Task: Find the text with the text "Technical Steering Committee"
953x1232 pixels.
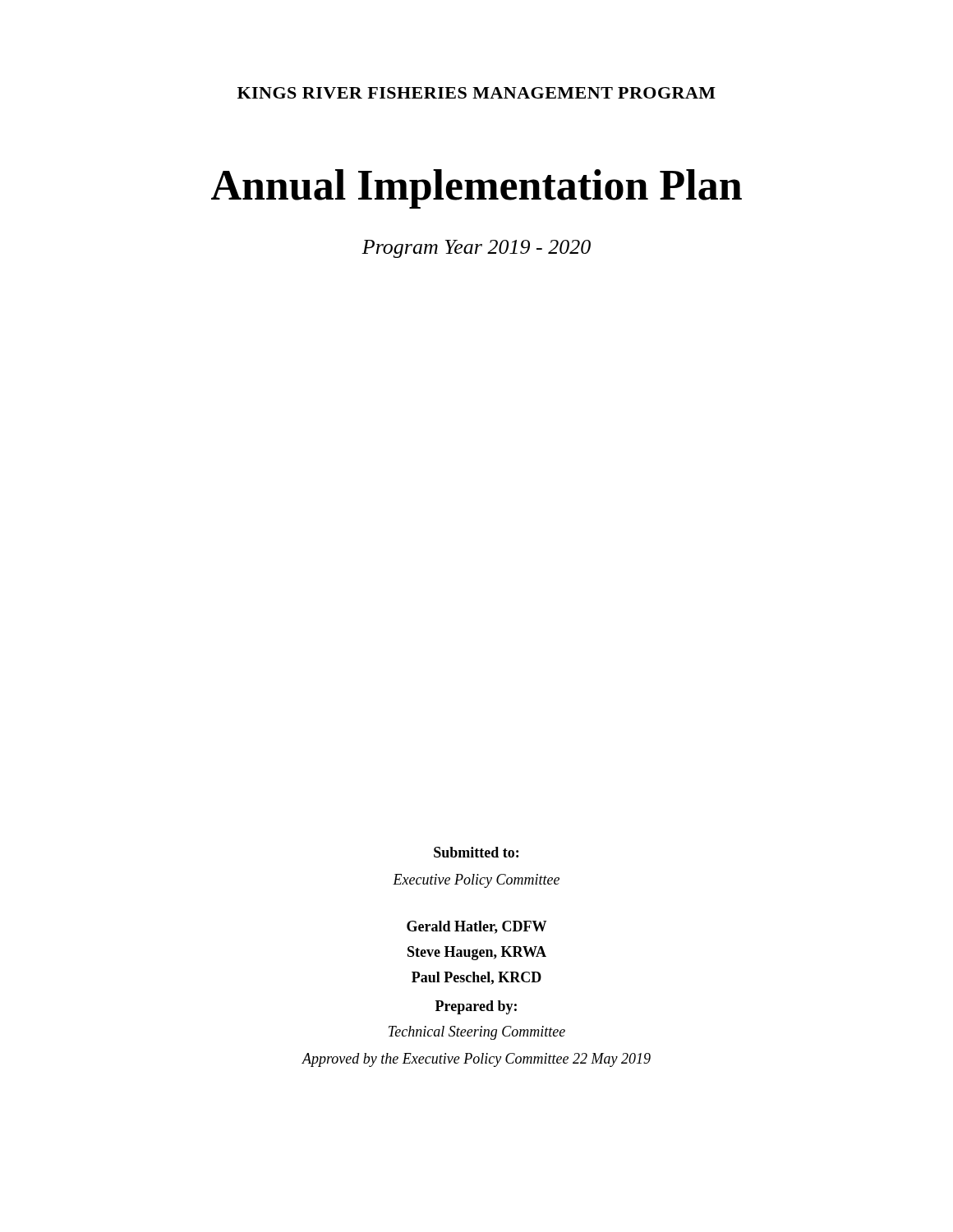Action: point(476,1032)
